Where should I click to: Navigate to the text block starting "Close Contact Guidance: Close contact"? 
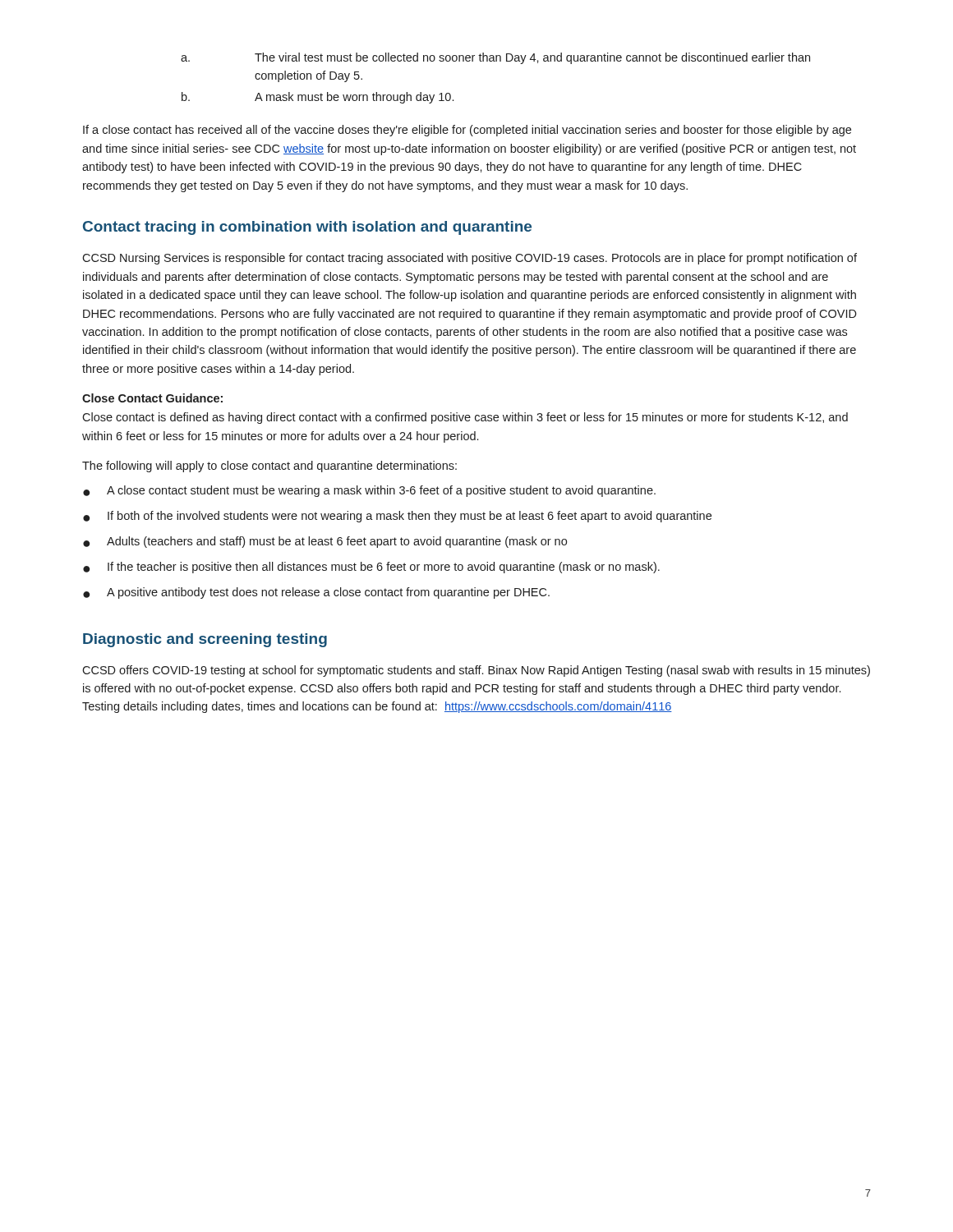(x=465, y=417)
